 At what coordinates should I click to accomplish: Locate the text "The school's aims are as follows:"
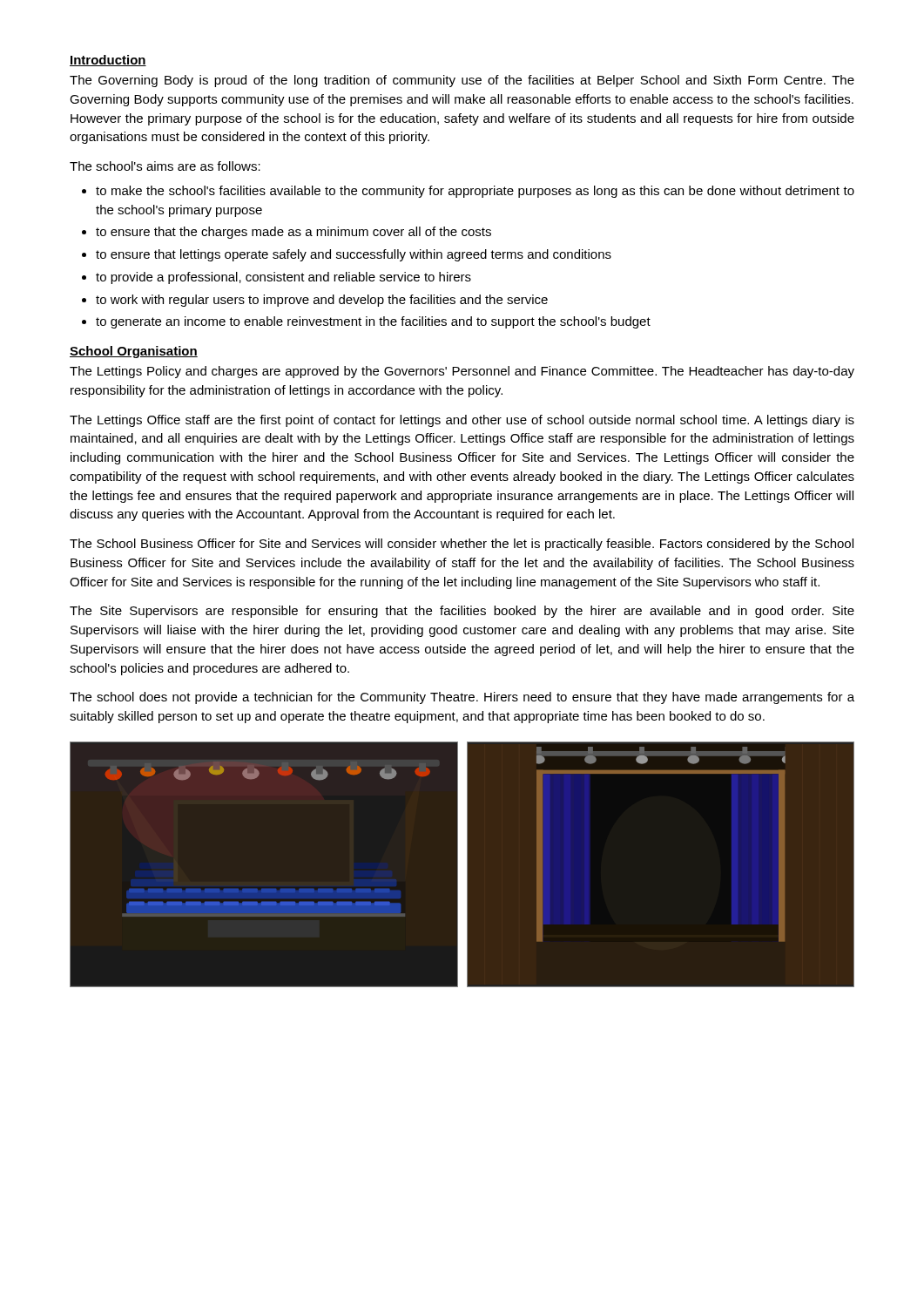pyautogui.click(x=165, y=166)
